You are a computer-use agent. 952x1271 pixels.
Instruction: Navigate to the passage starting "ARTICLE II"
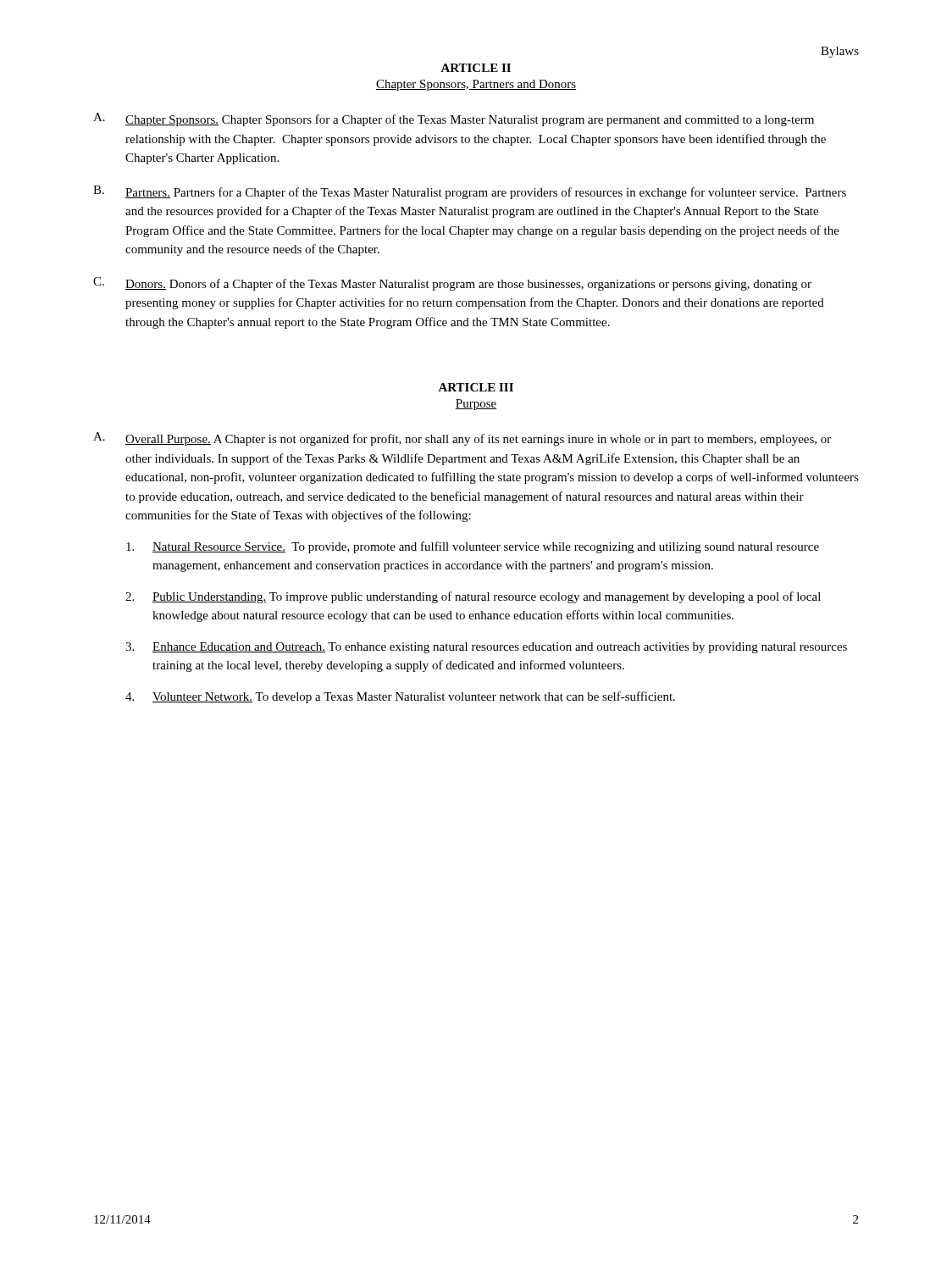click(x=476, y=68)
